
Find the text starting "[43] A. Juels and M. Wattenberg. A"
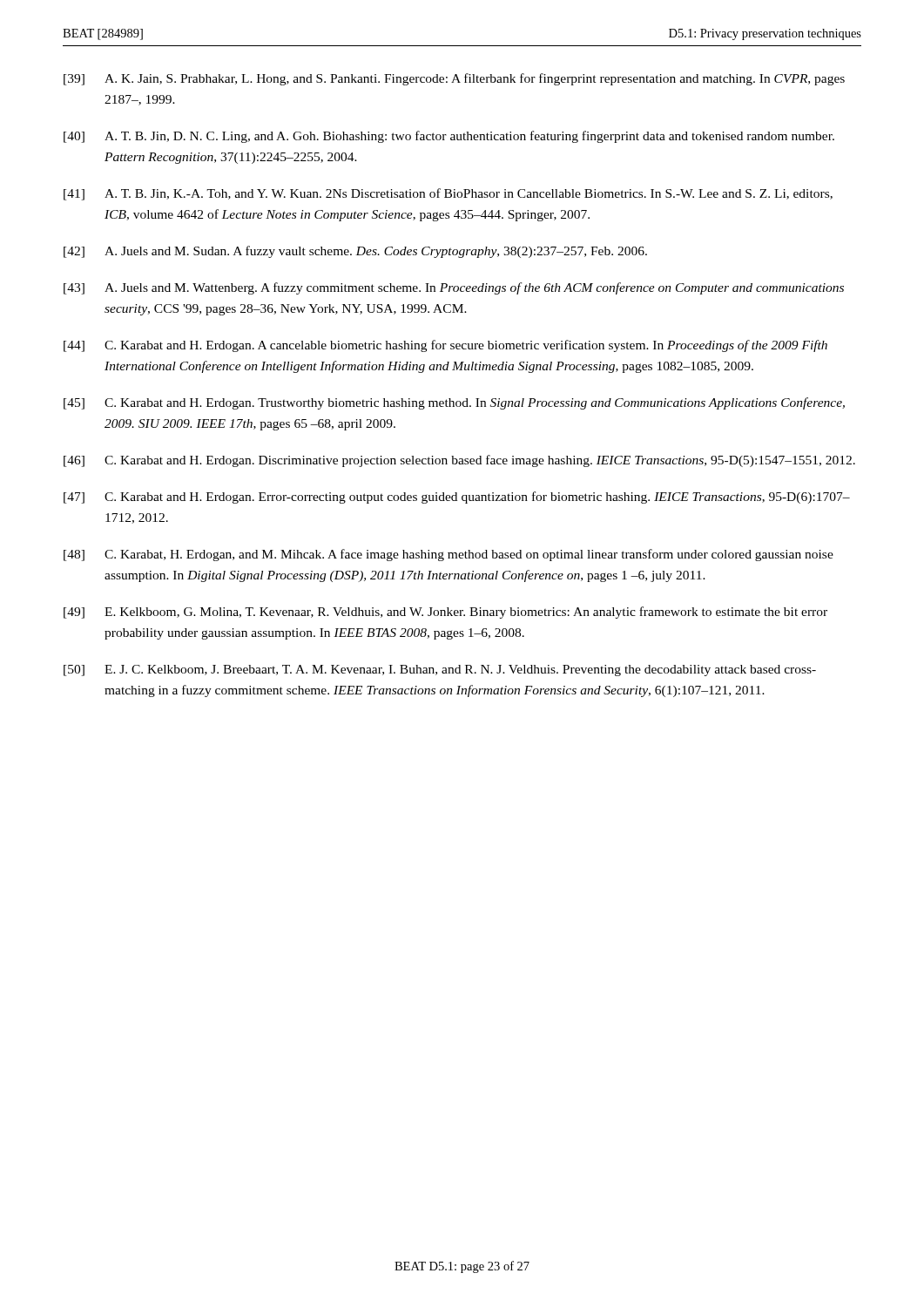[x=462, y=298]
